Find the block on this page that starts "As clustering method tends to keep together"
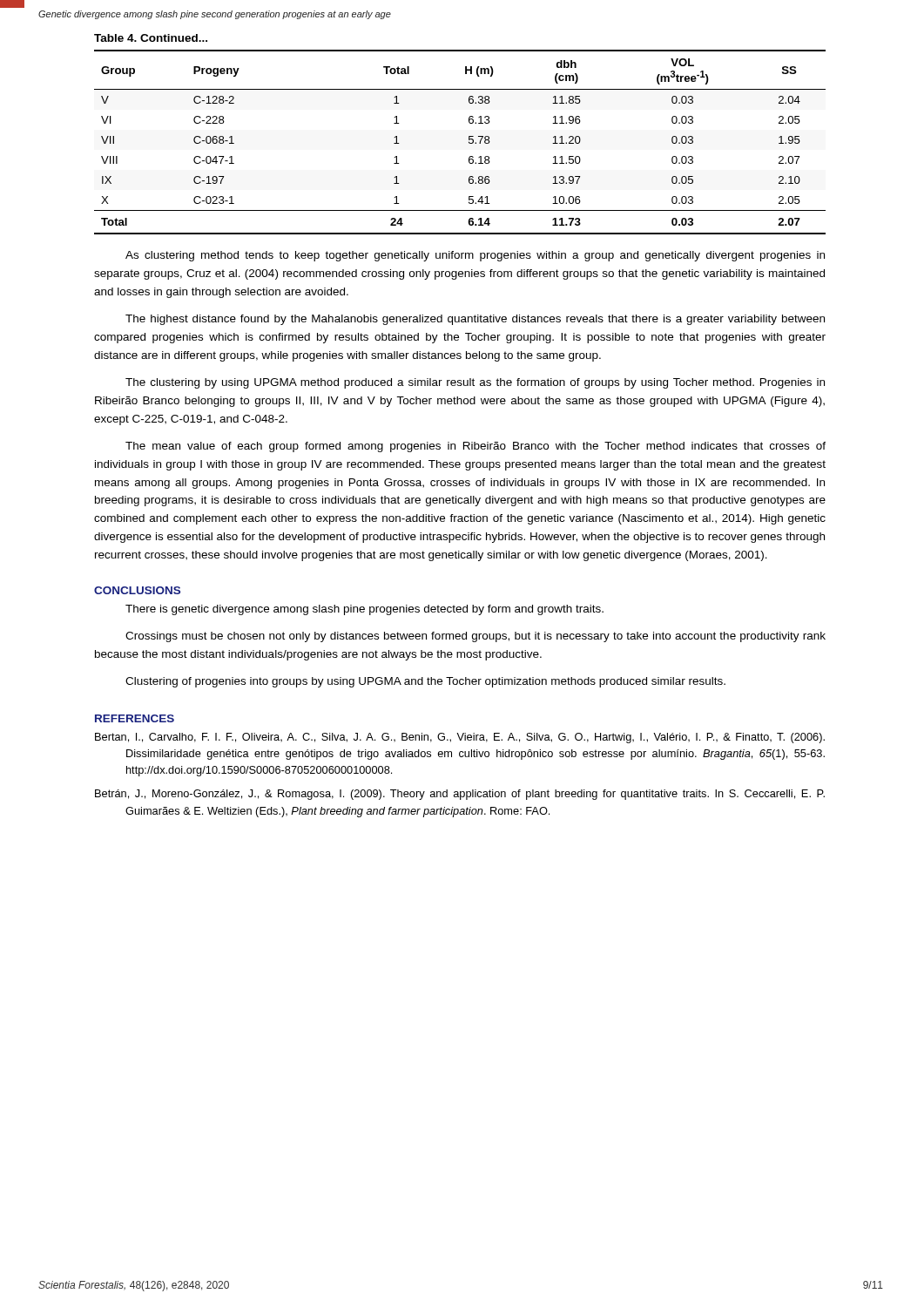Image resolution: width=924 pixels, height=1307 pixels. coord(460,273)
